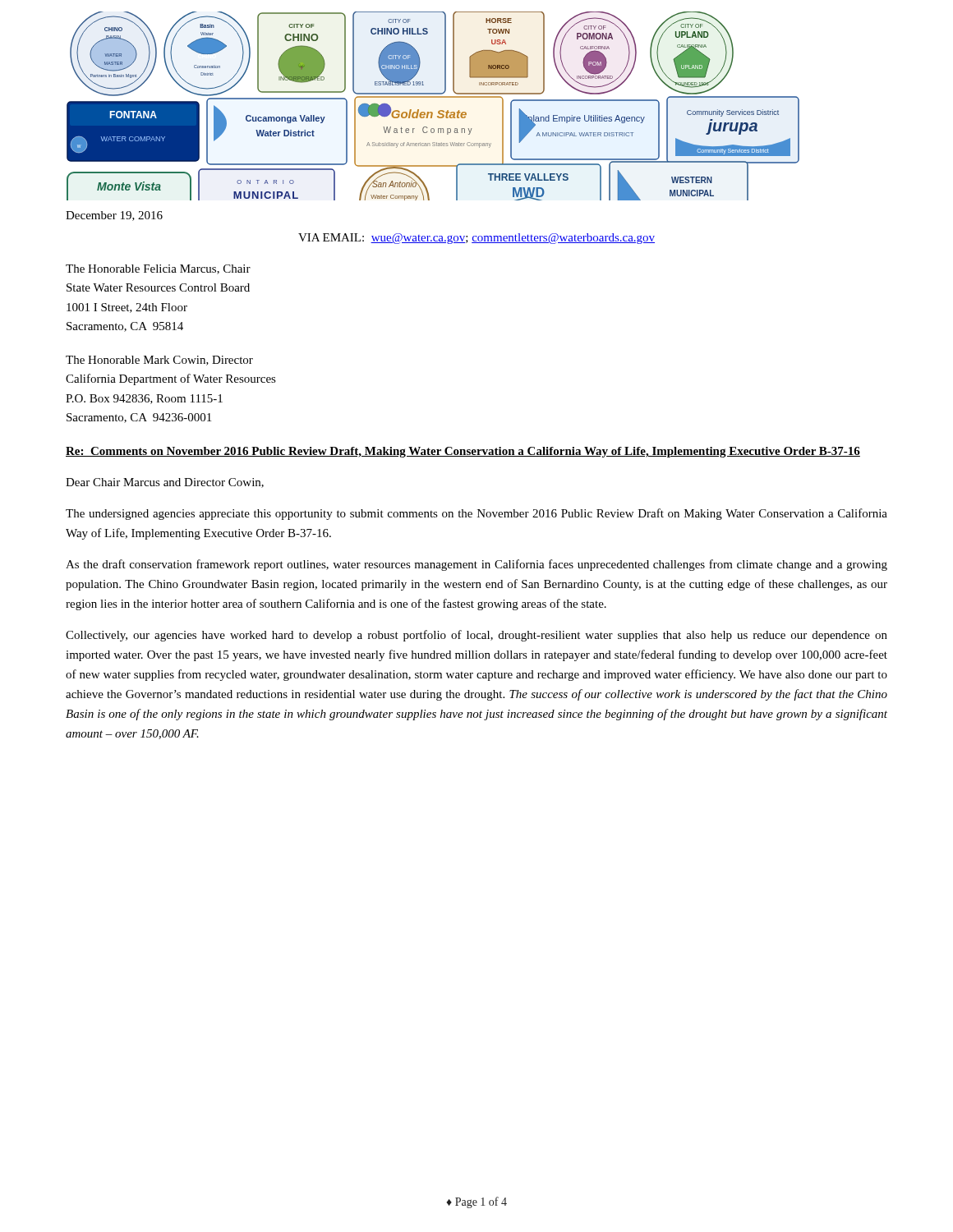Click on the region starting "The Honorable Felicia Marcus,"
The image size is (953, 1232).
point(158,297)
